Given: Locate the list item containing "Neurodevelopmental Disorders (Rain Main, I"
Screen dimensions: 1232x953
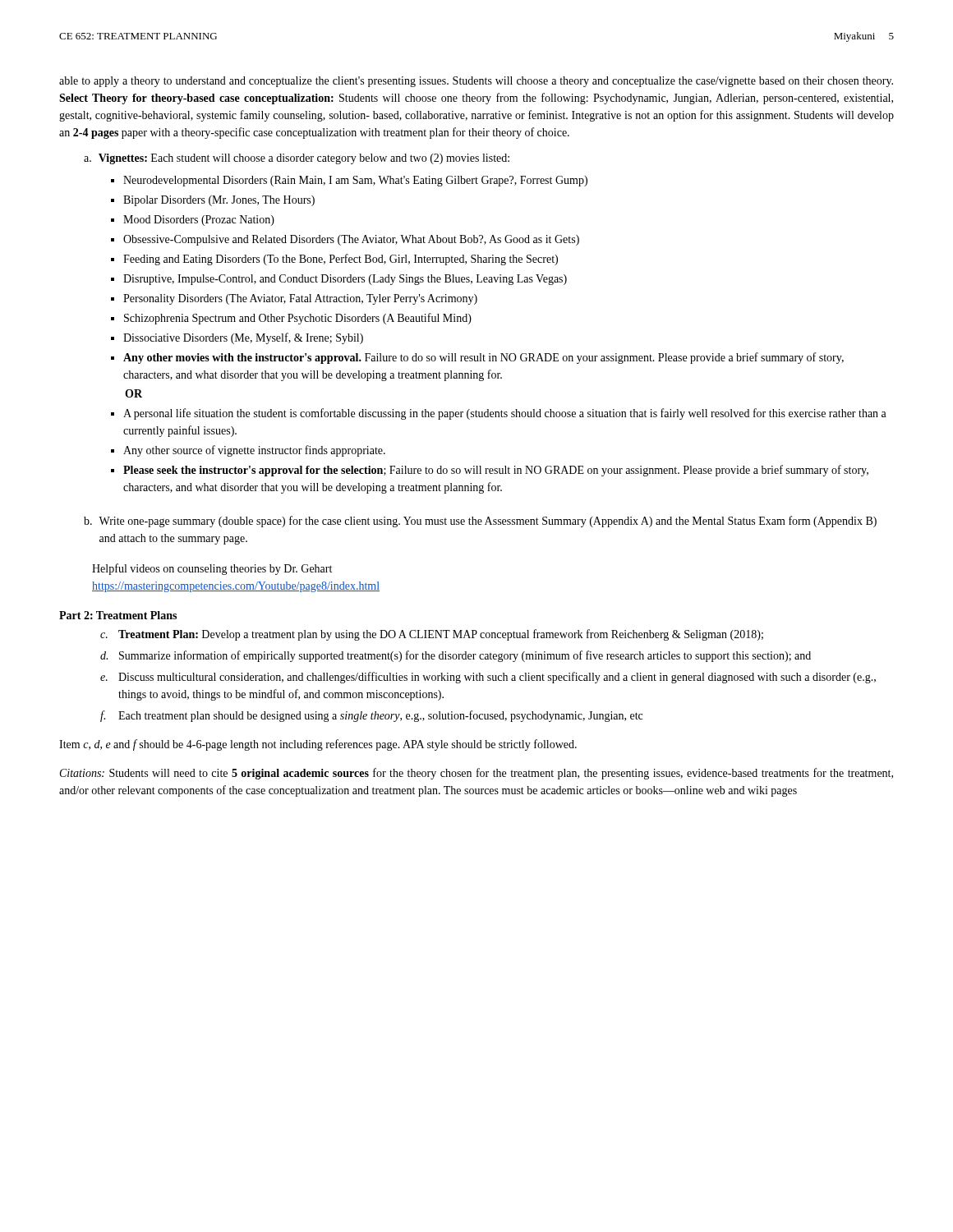Looking at the screenshot, I should [356, 180].
